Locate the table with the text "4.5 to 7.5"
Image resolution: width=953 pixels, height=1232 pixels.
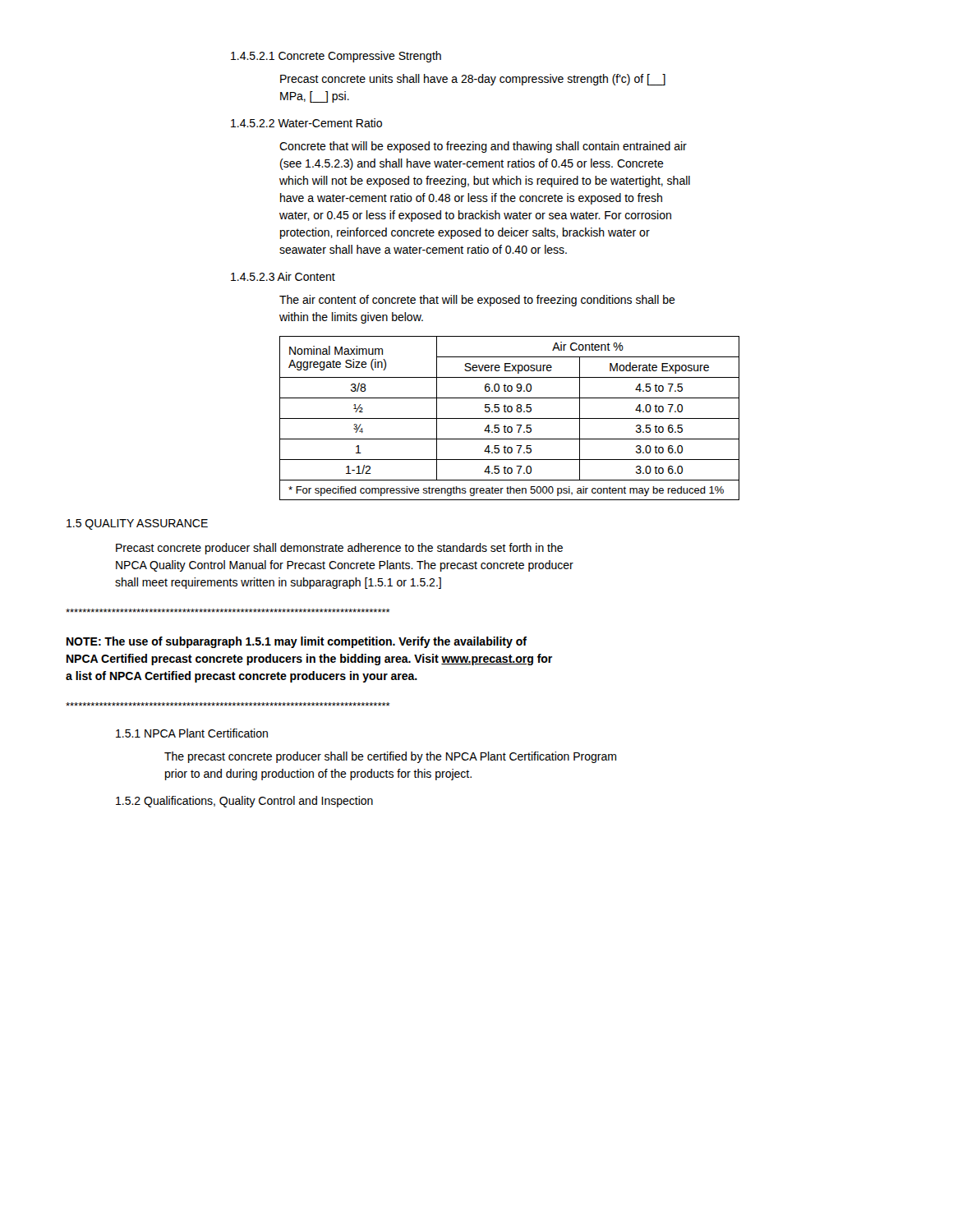[559, 418]
